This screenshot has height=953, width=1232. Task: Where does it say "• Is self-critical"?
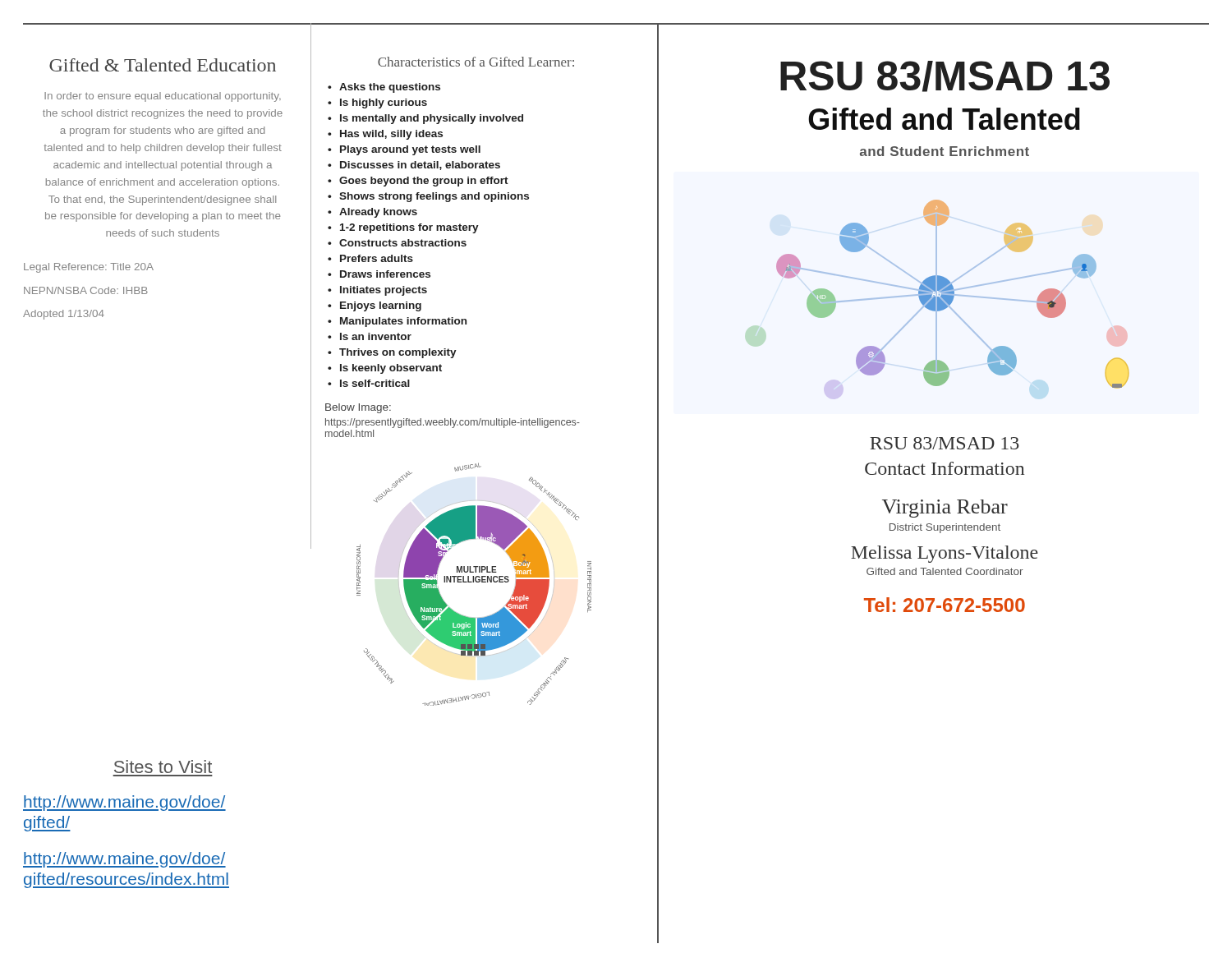pos(369,383)
